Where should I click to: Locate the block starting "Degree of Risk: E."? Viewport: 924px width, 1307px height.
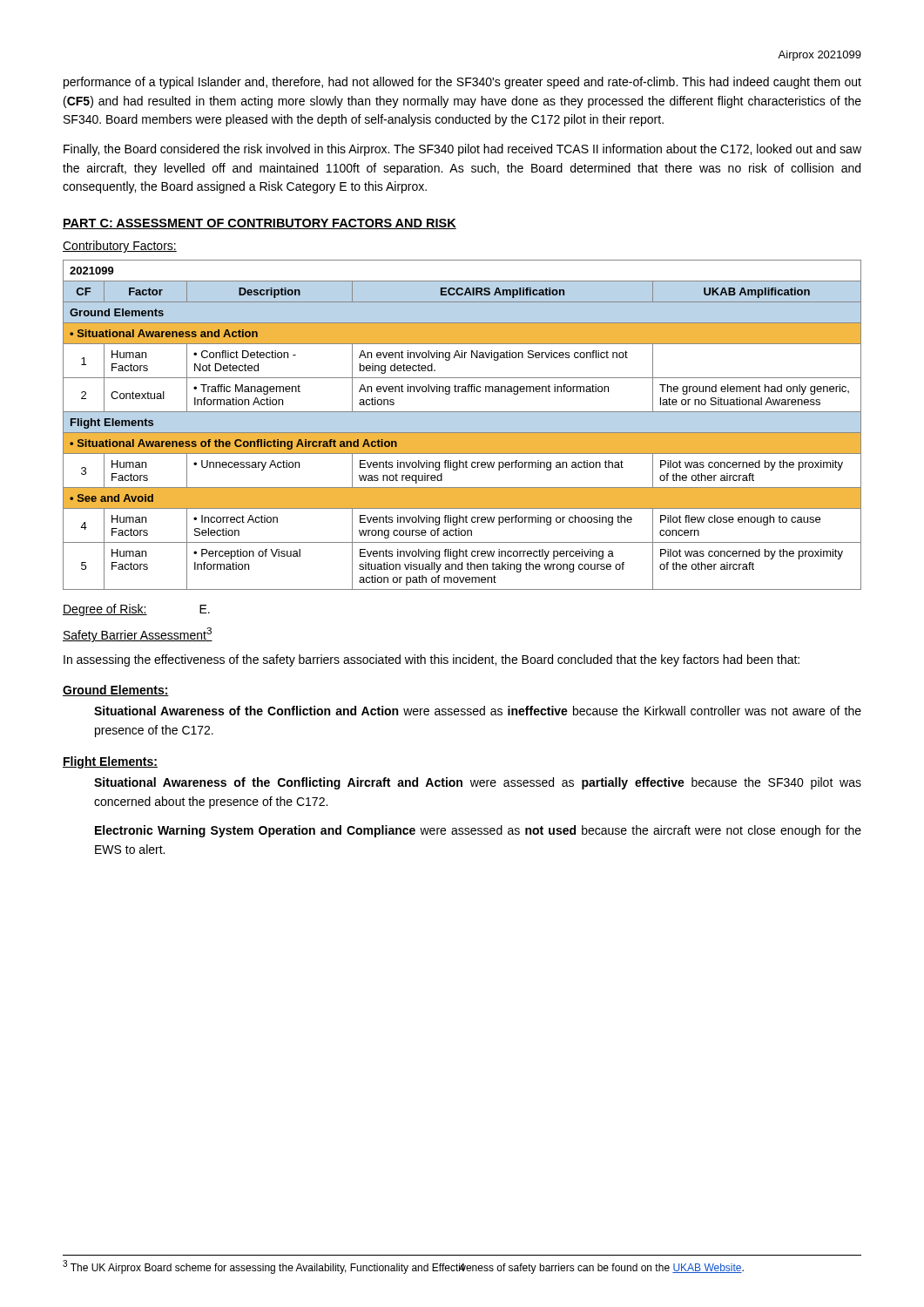pyautogui.click(x=137, y=609)
